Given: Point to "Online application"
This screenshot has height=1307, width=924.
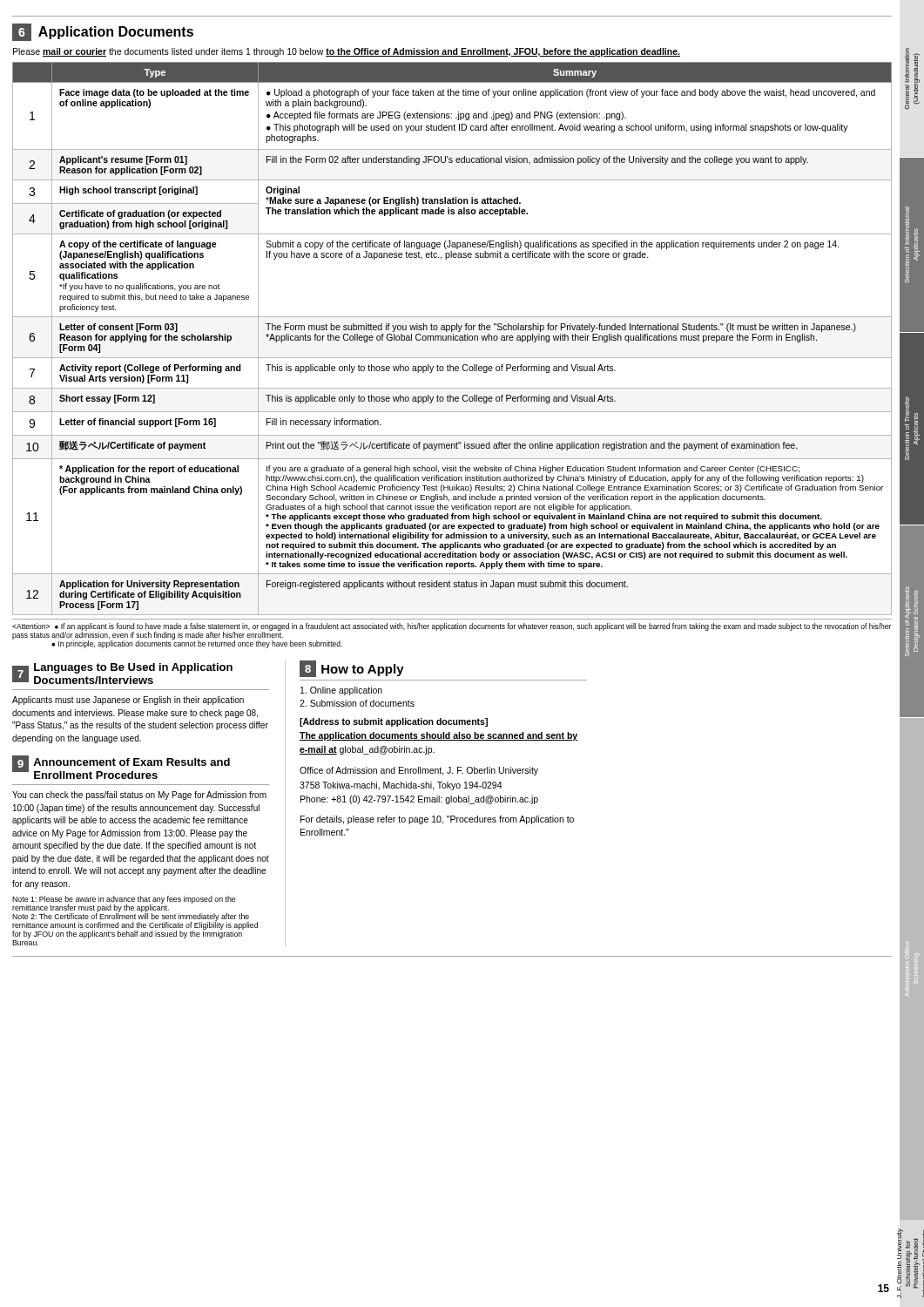Looking at the screenshot, I should 341,690.
